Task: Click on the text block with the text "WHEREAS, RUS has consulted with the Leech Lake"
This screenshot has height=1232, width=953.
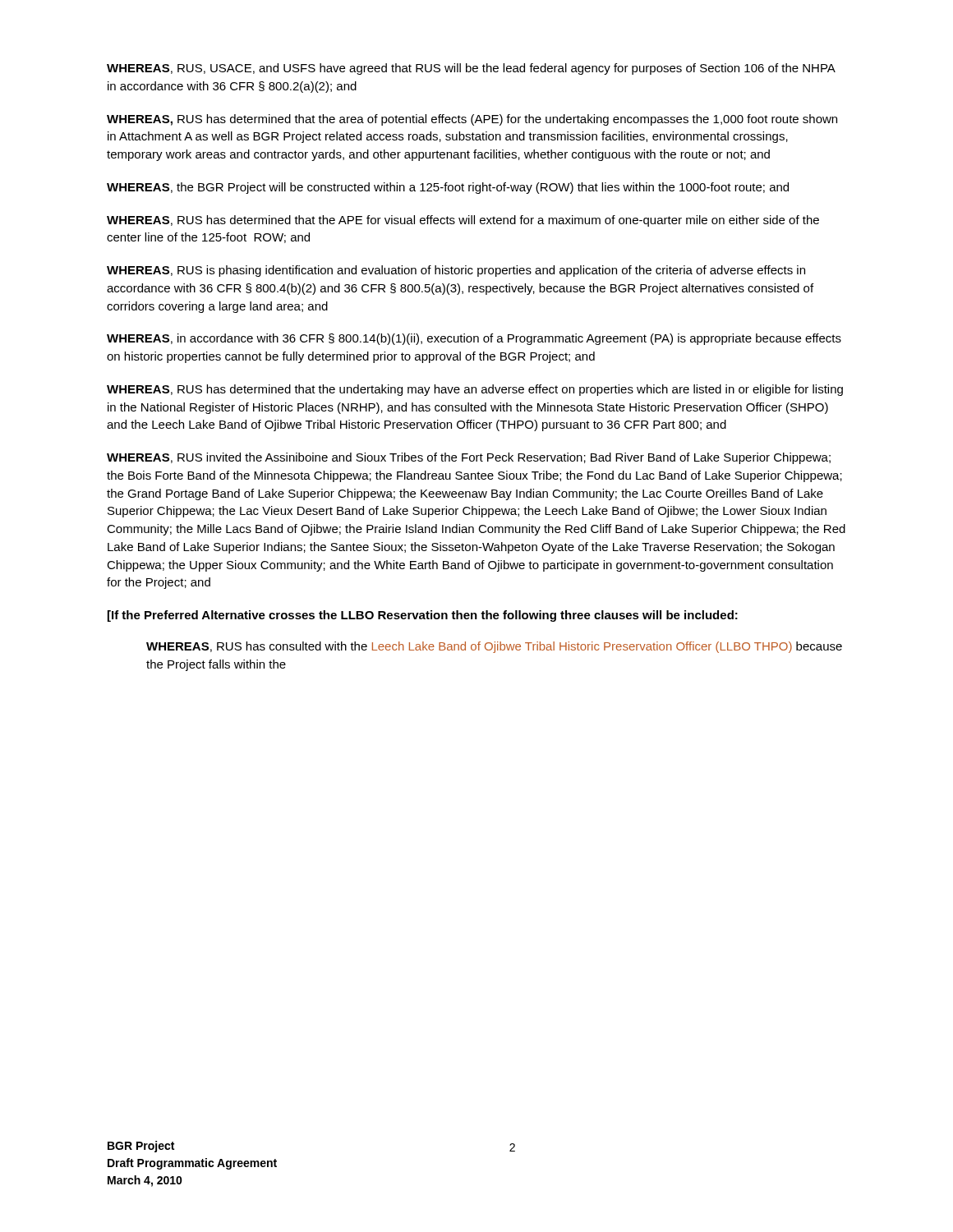Action: coord(494,655)
